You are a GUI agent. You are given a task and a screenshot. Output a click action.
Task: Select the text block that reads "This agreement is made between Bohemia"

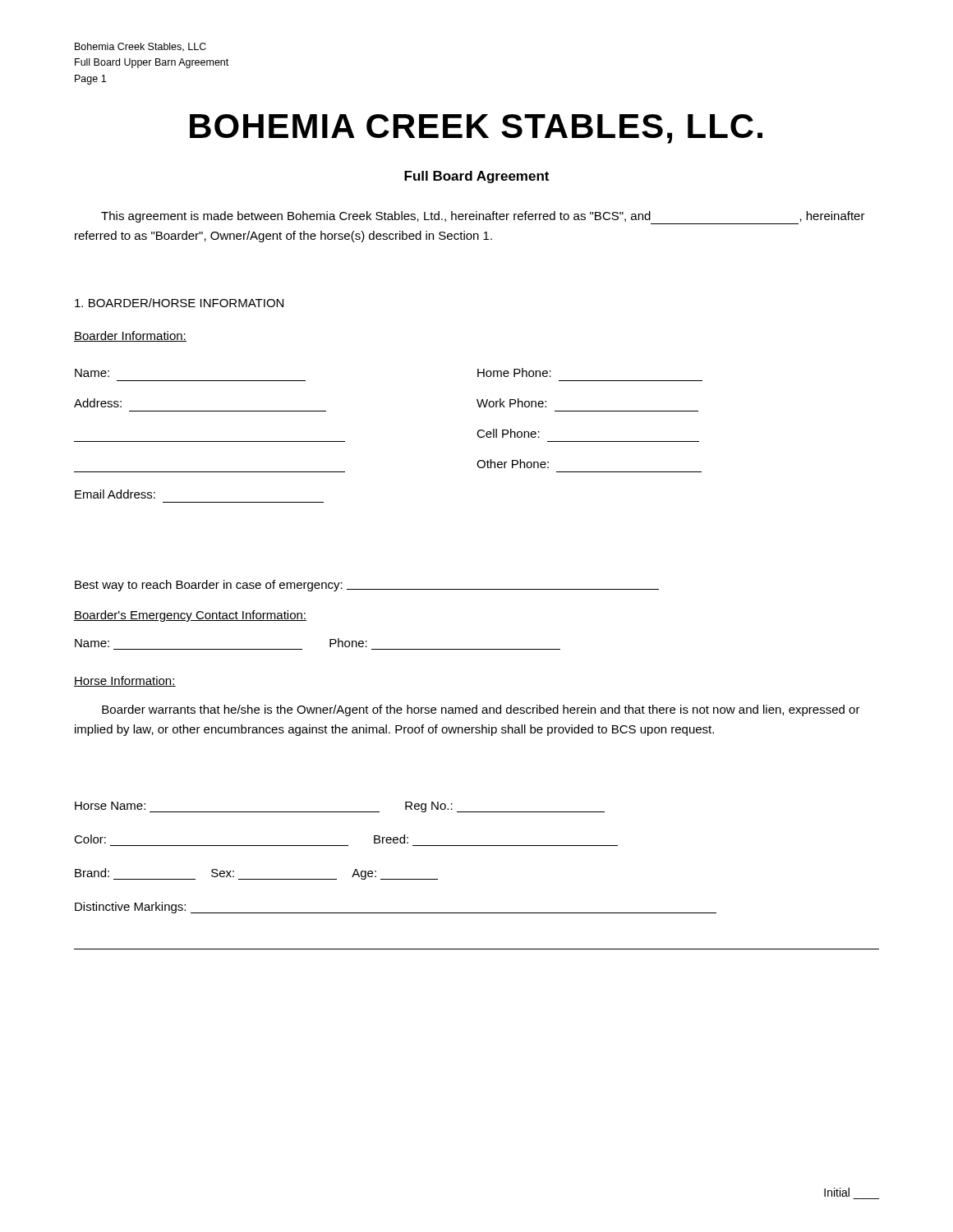(x=469, y=223)
